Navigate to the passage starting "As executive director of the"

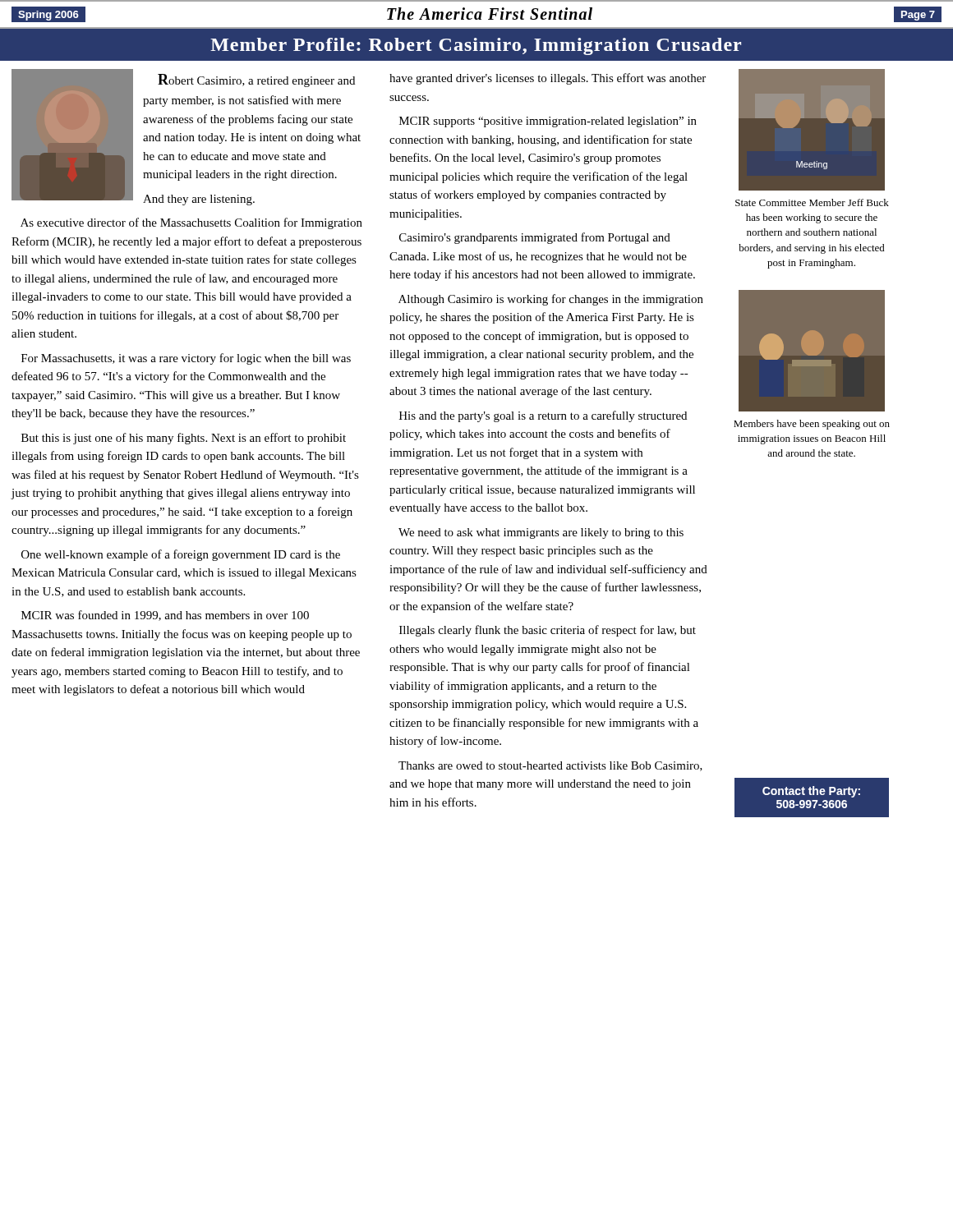pyautogui.click(x=188, y=278)
